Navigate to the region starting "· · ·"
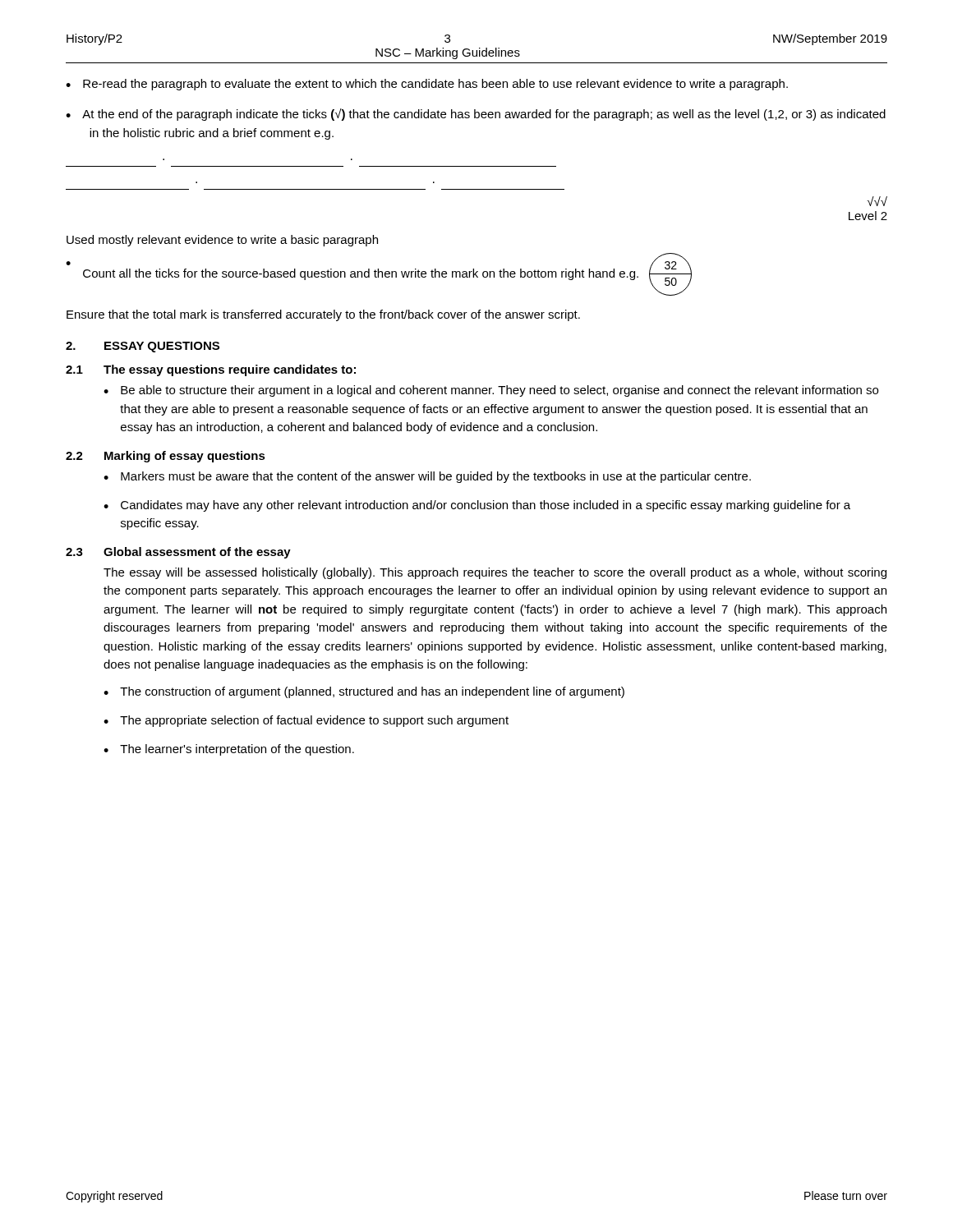This screenshot has height=1232, width=953. [476, 187]
